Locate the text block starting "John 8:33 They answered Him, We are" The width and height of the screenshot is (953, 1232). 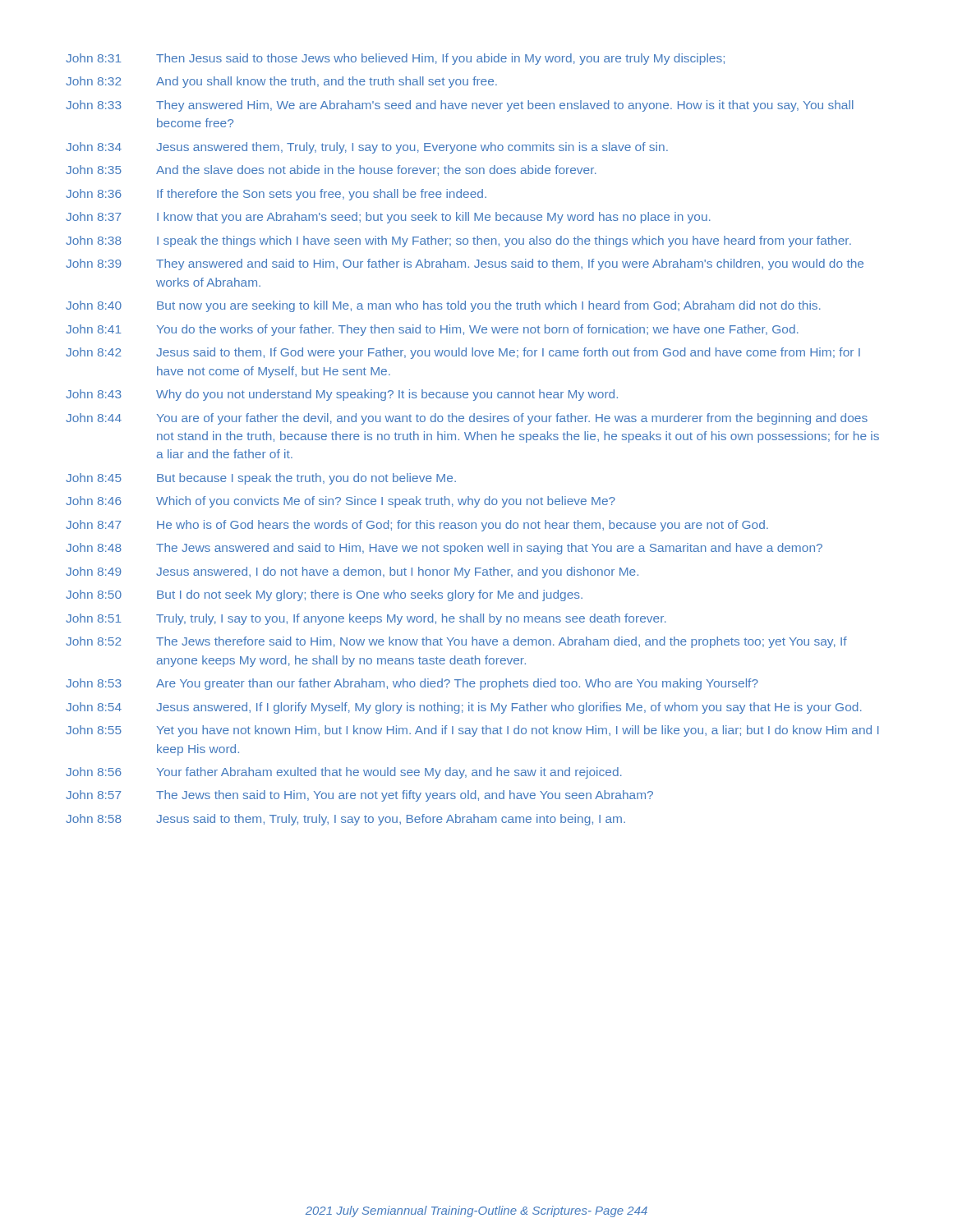(476, 115)
